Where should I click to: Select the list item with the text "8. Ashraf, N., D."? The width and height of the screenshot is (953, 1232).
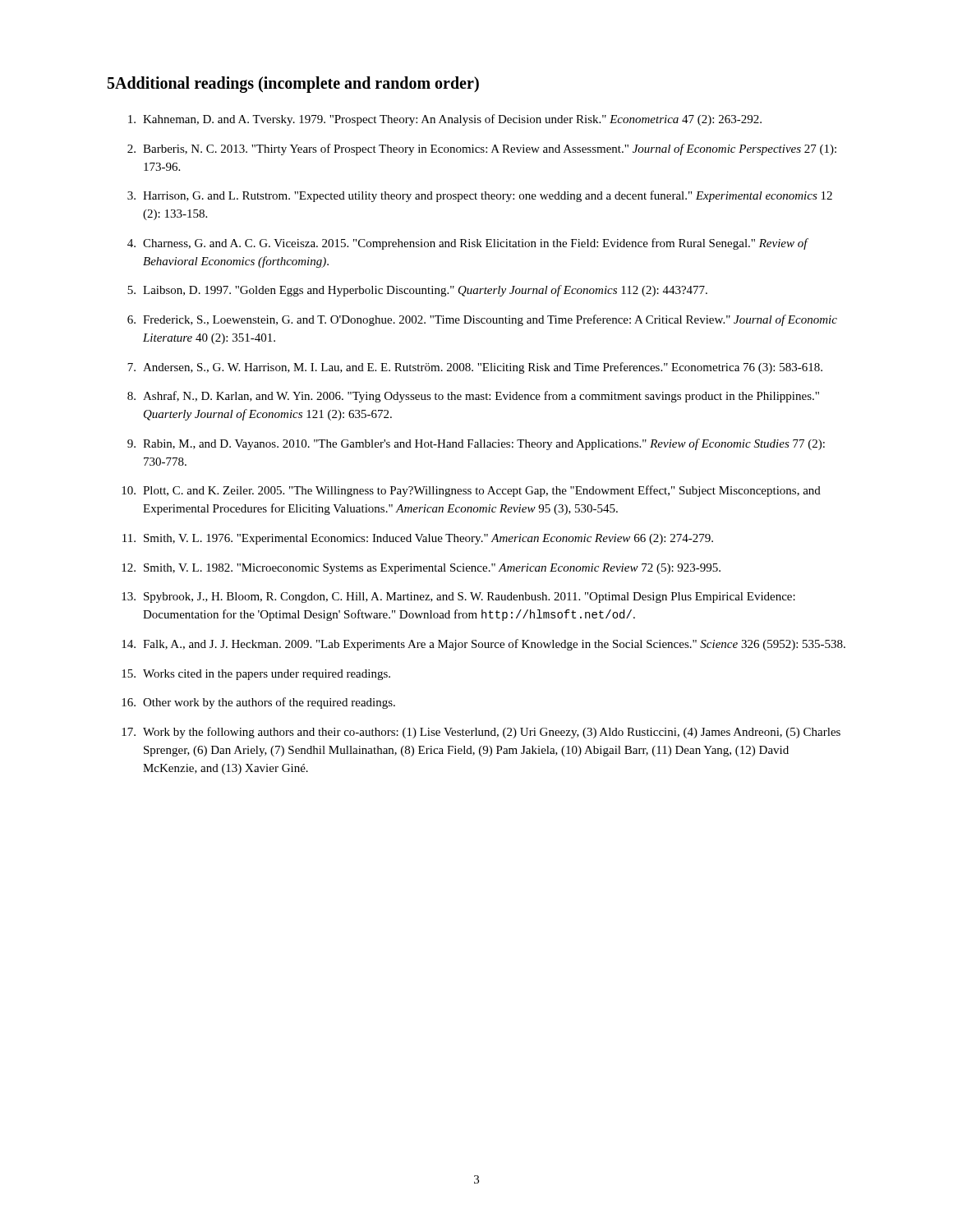click(476, 406)
